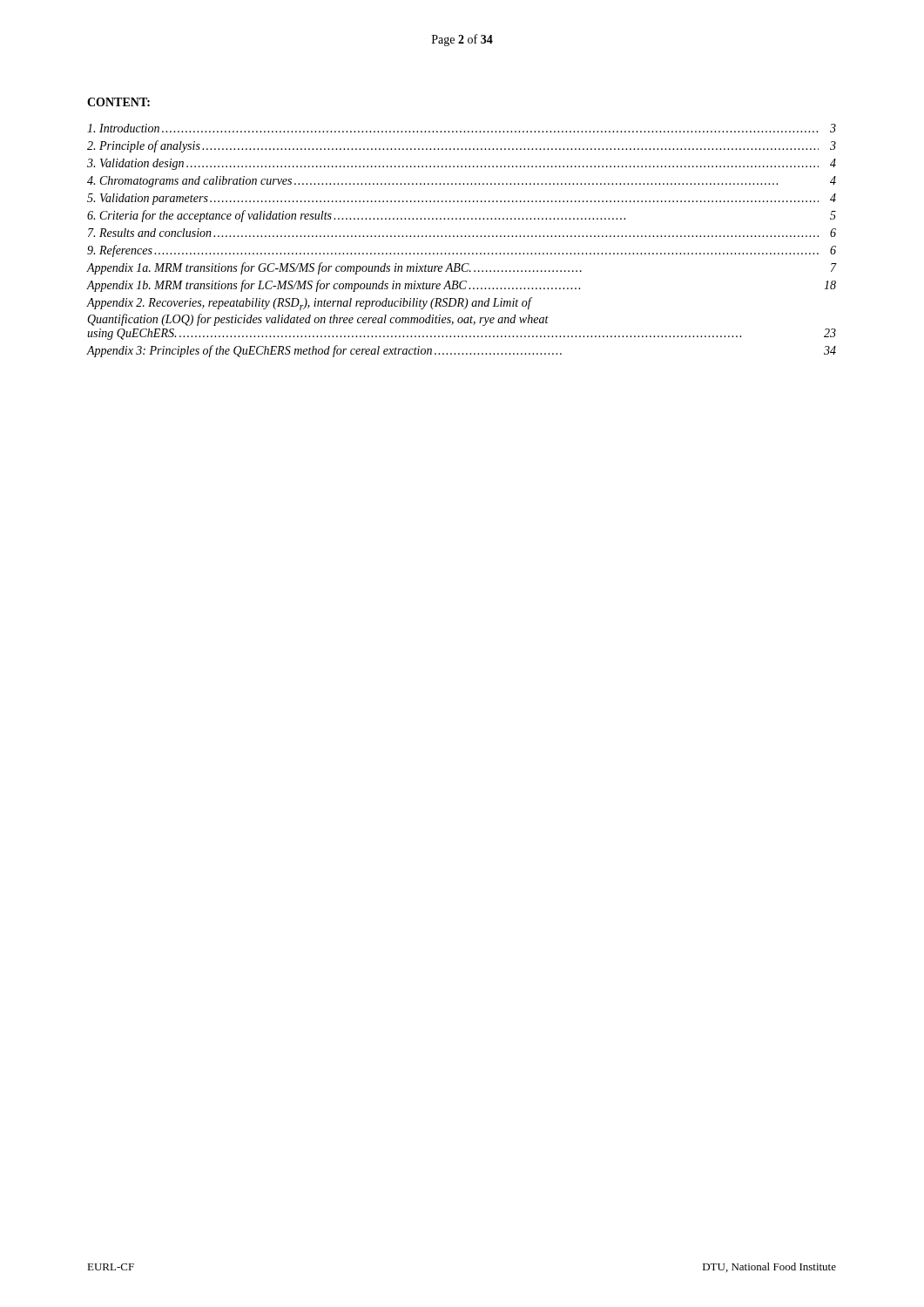Find the text block starting "2. Principle of analysis"

(462, 146)
